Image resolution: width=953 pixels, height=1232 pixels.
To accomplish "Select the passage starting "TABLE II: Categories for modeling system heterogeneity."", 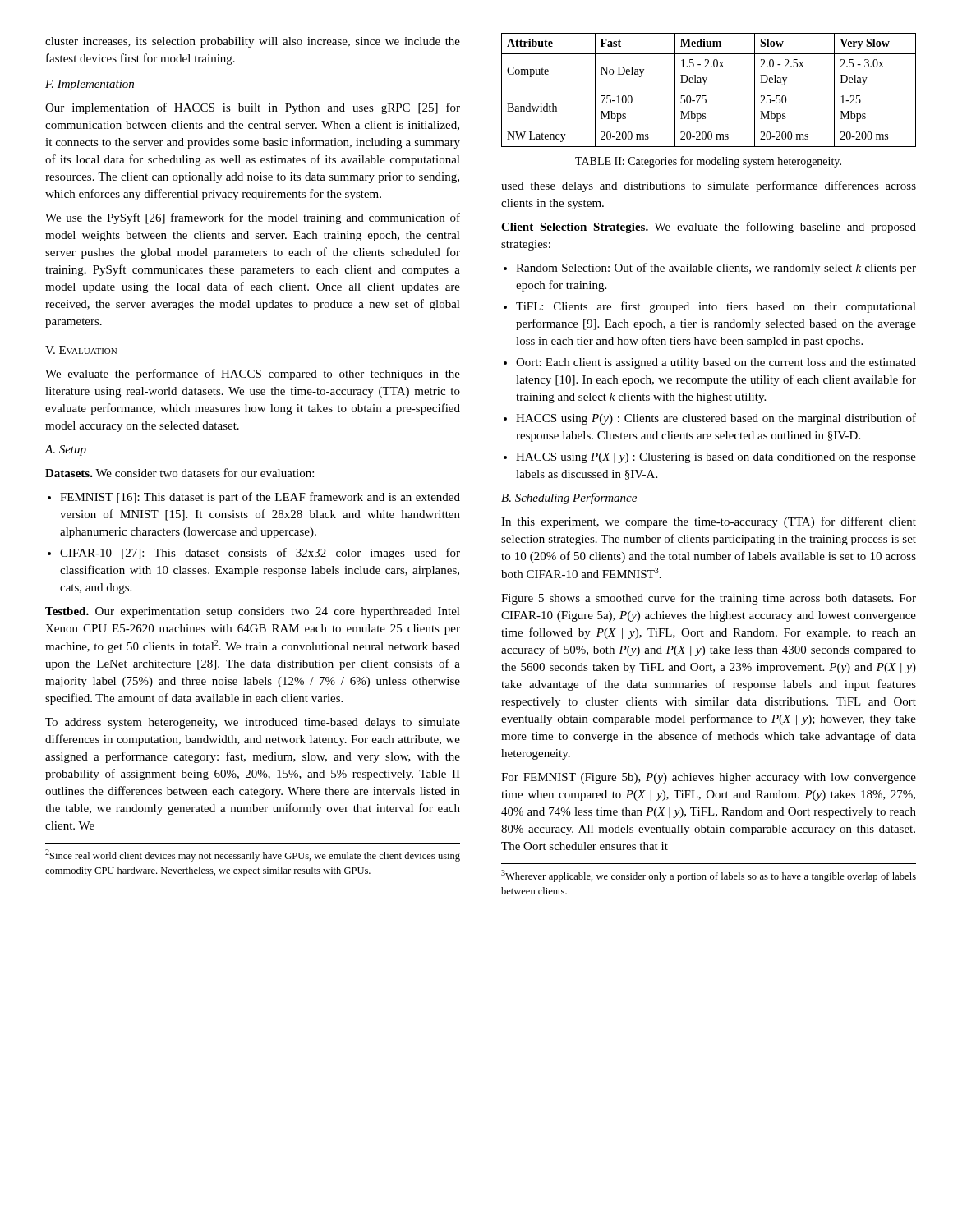I will tap(709, 161).
